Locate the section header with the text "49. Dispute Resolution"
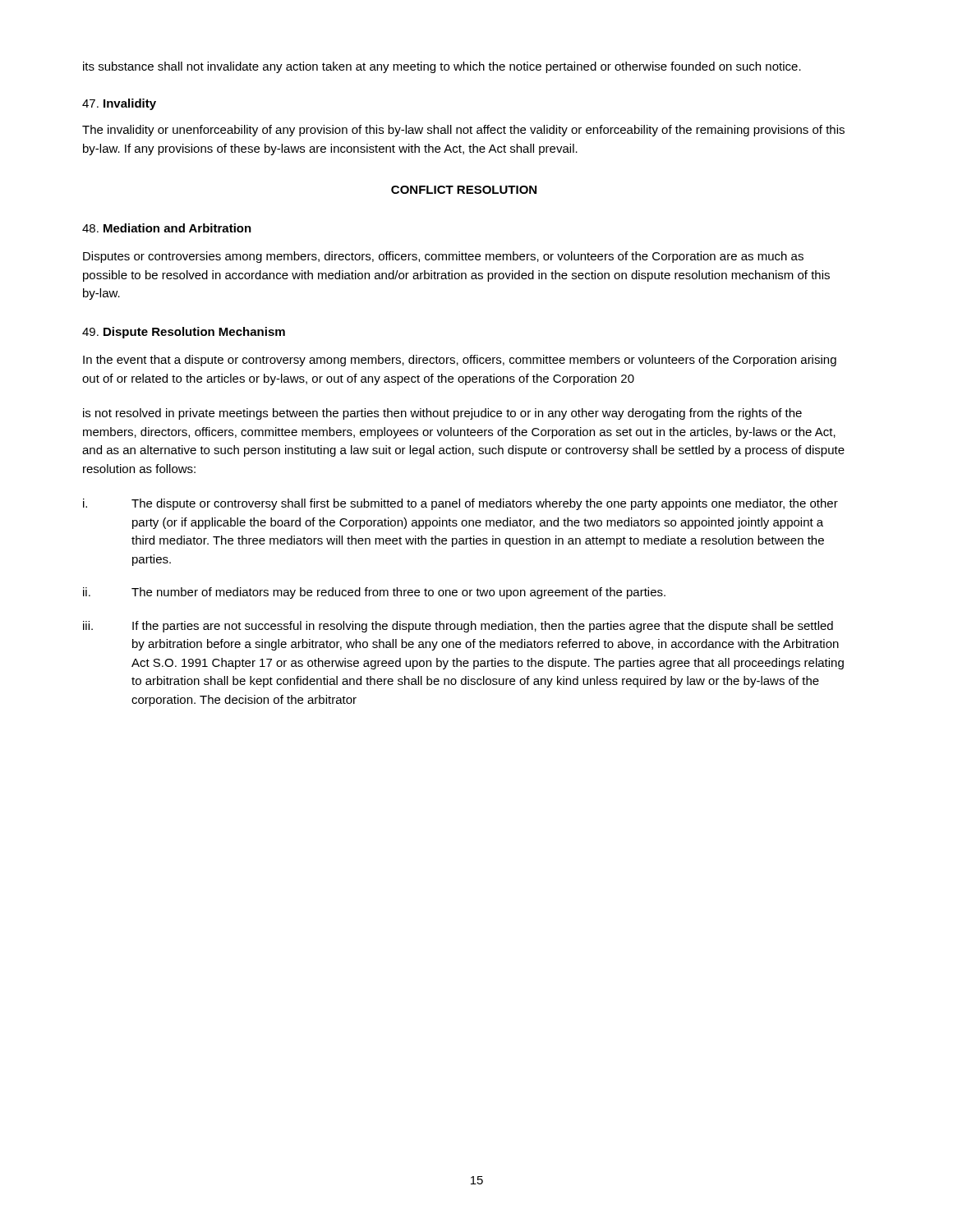This screenshot has height=1232, width=953. tap(184, 331)
